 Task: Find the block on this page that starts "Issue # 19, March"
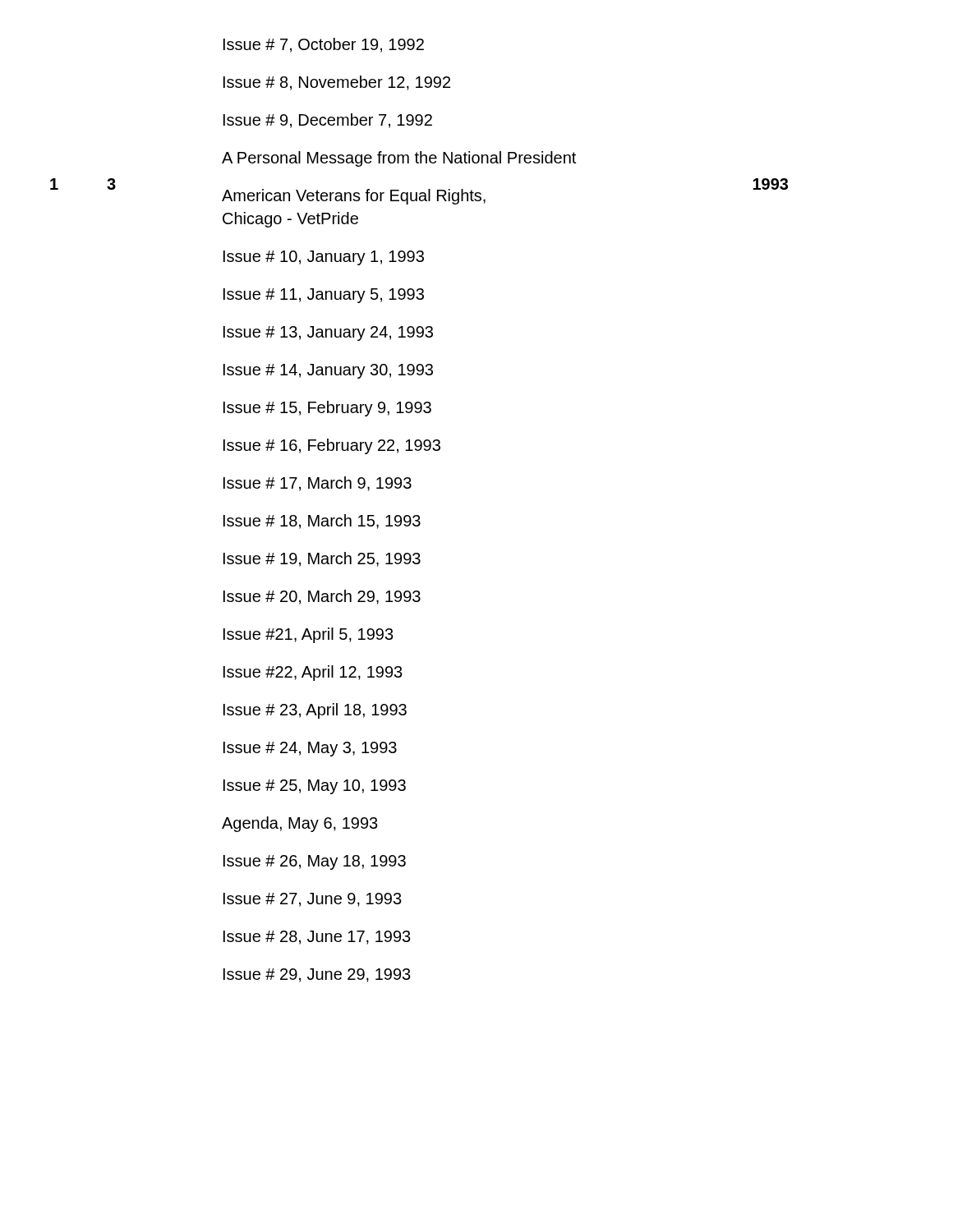[321, 559]
